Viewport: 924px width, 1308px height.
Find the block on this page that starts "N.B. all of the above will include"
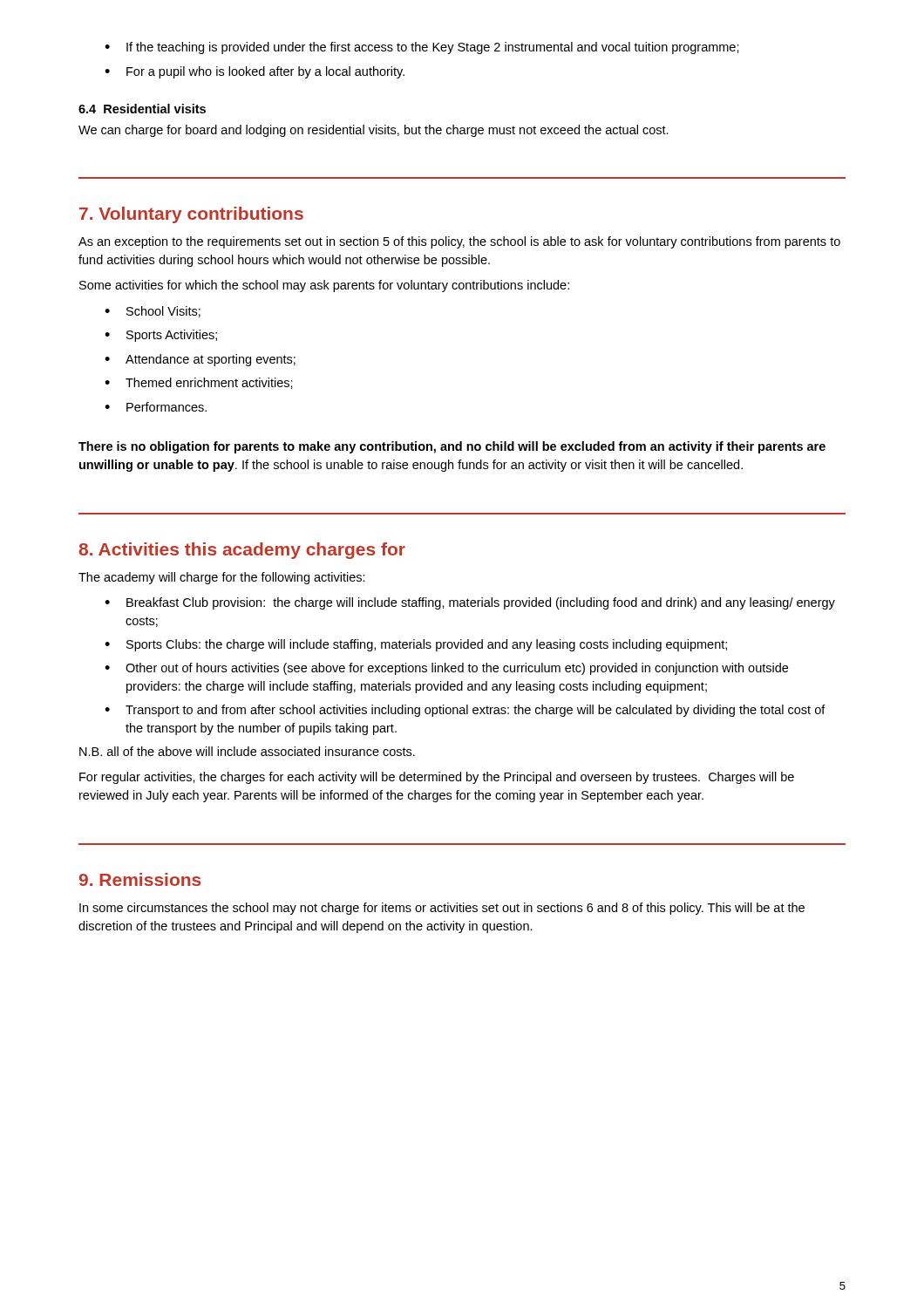click(x=247, y=752)
